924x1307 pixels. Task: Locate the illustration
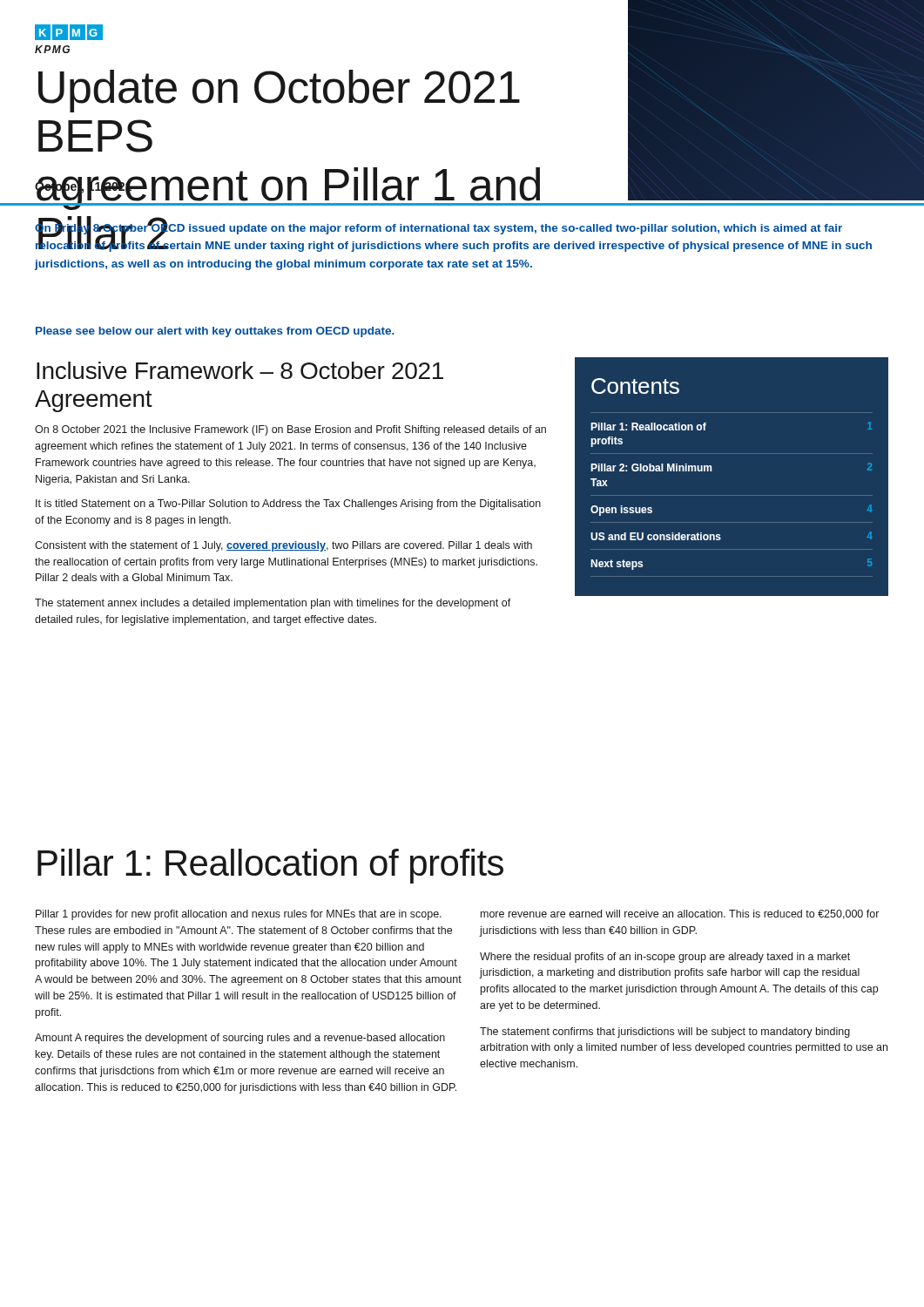tap(776, 100)
